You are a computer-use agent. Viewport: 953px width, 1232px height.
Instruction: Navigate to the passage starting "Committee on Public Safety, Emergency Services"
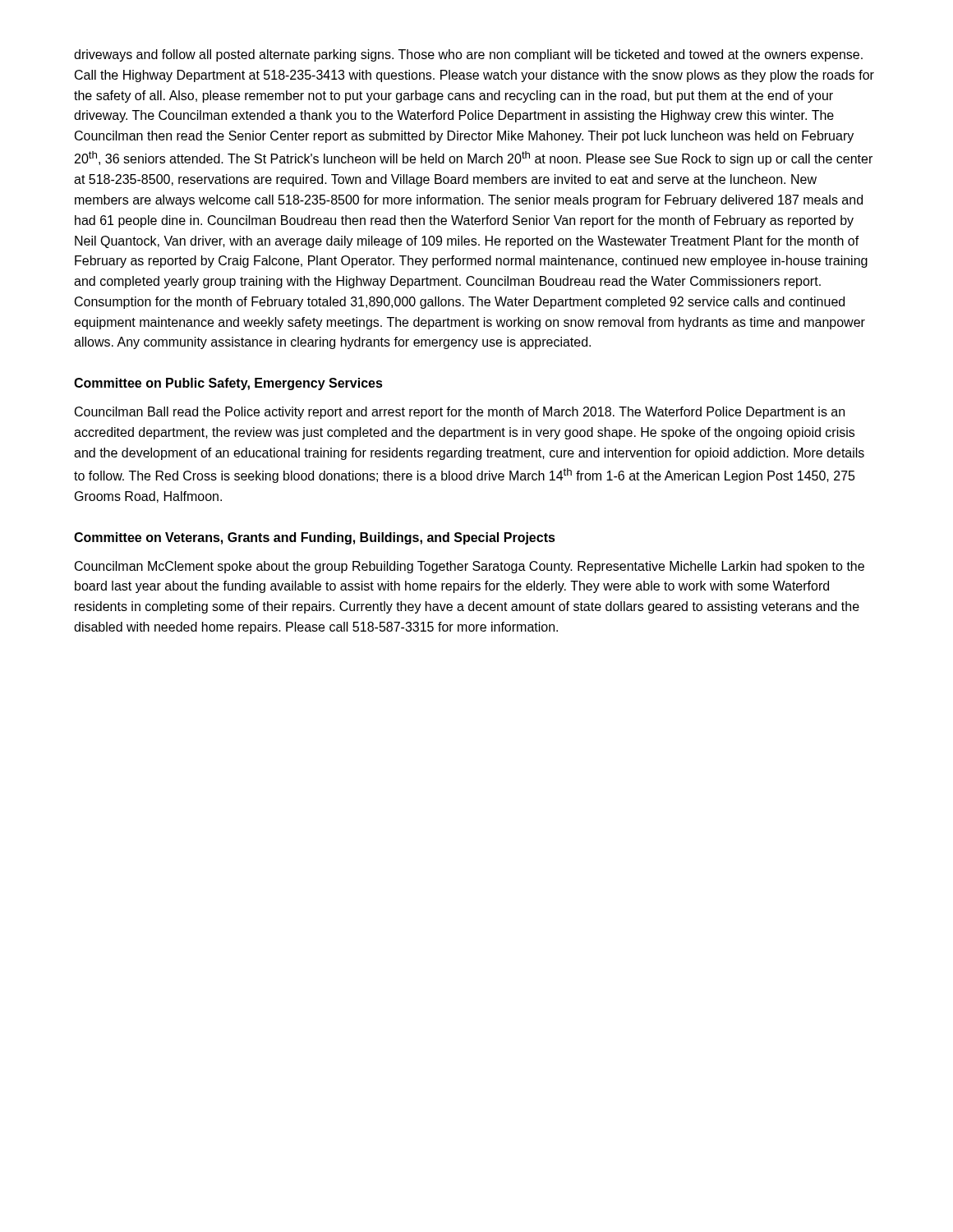click(x=228, y=383)
